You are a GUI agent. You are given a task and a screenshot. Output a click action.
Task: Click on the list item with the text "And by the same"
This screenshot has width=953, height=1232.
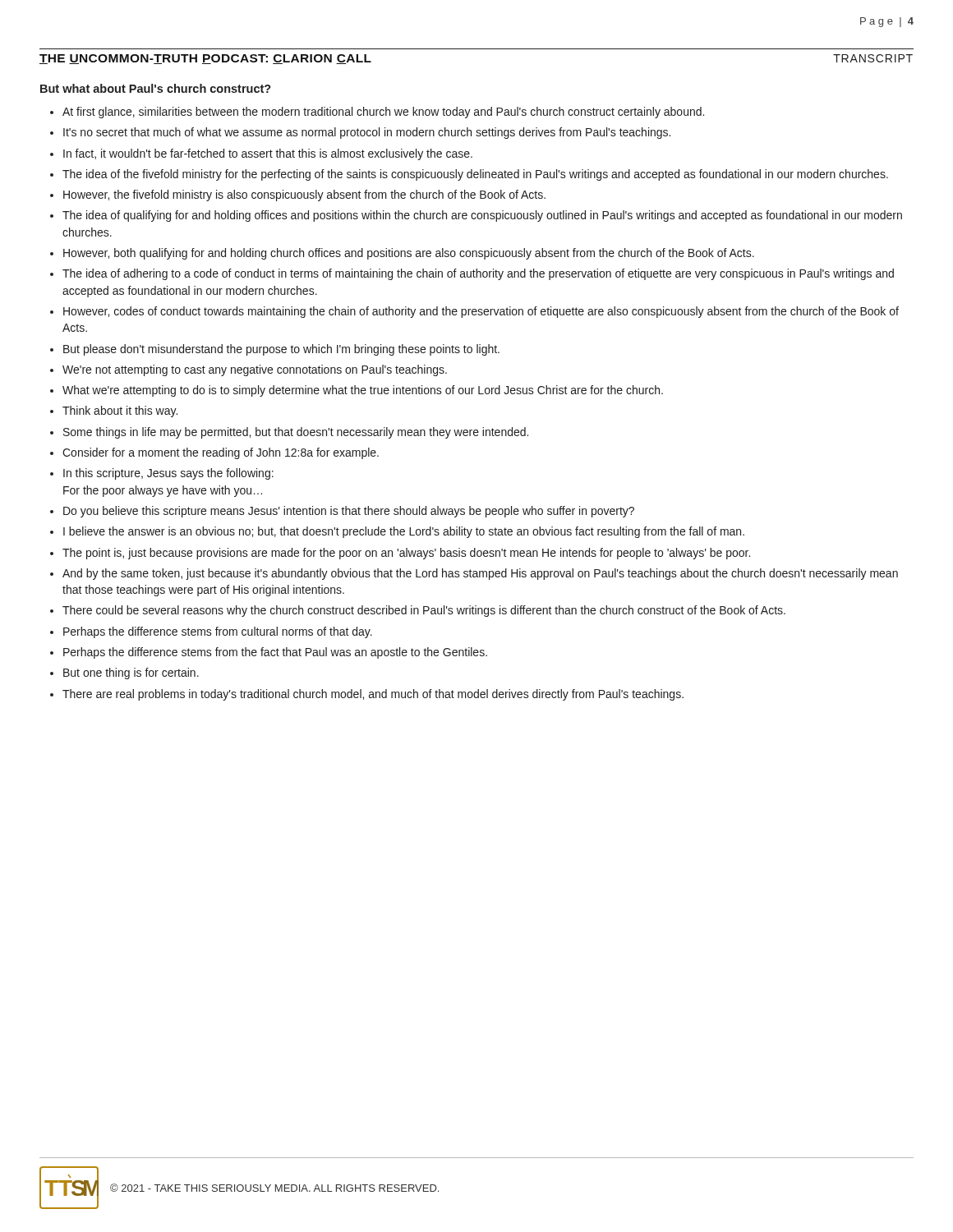click(480, 582)
